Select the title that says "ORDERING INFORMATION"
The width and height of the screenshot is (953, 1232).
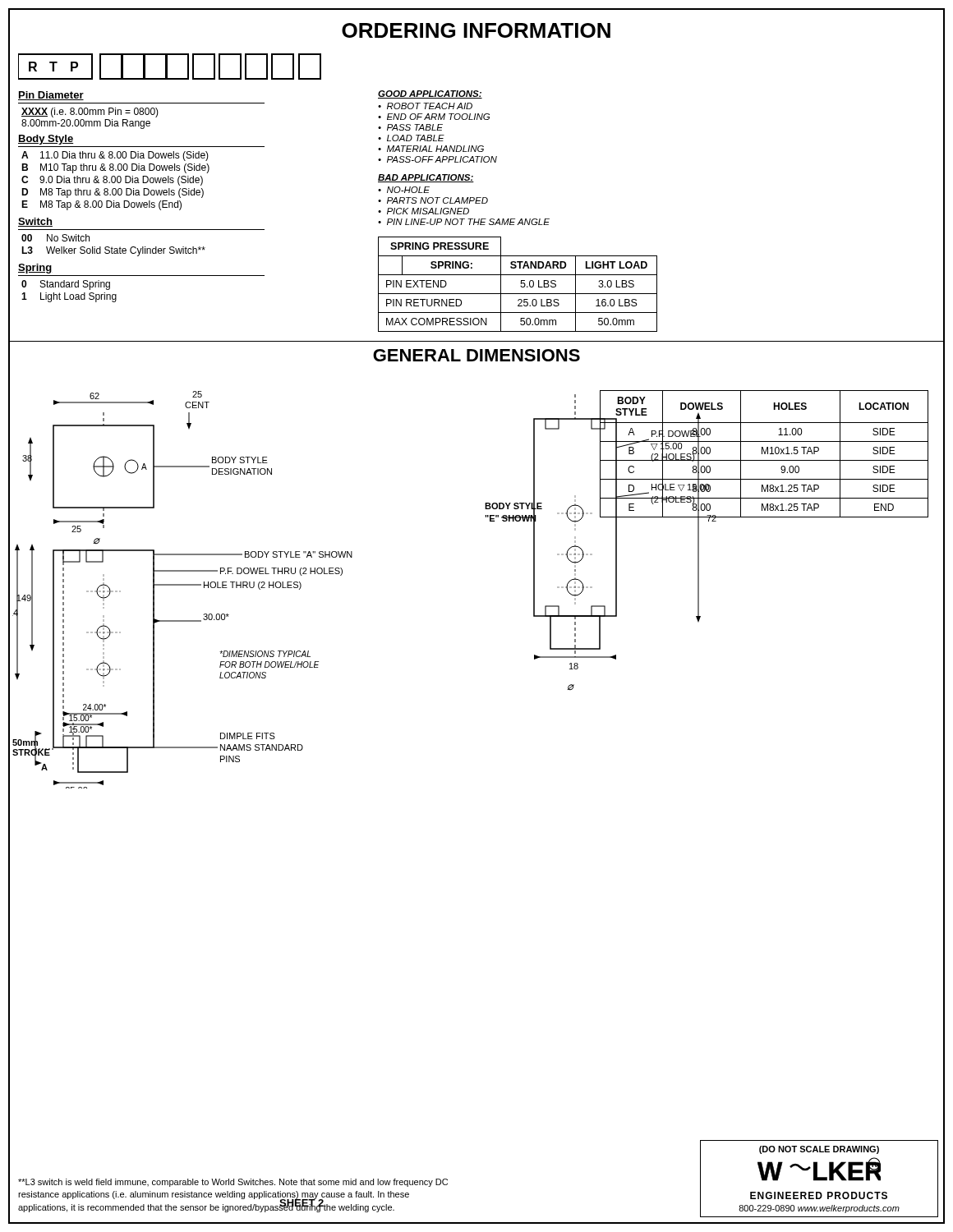(476, 31)
